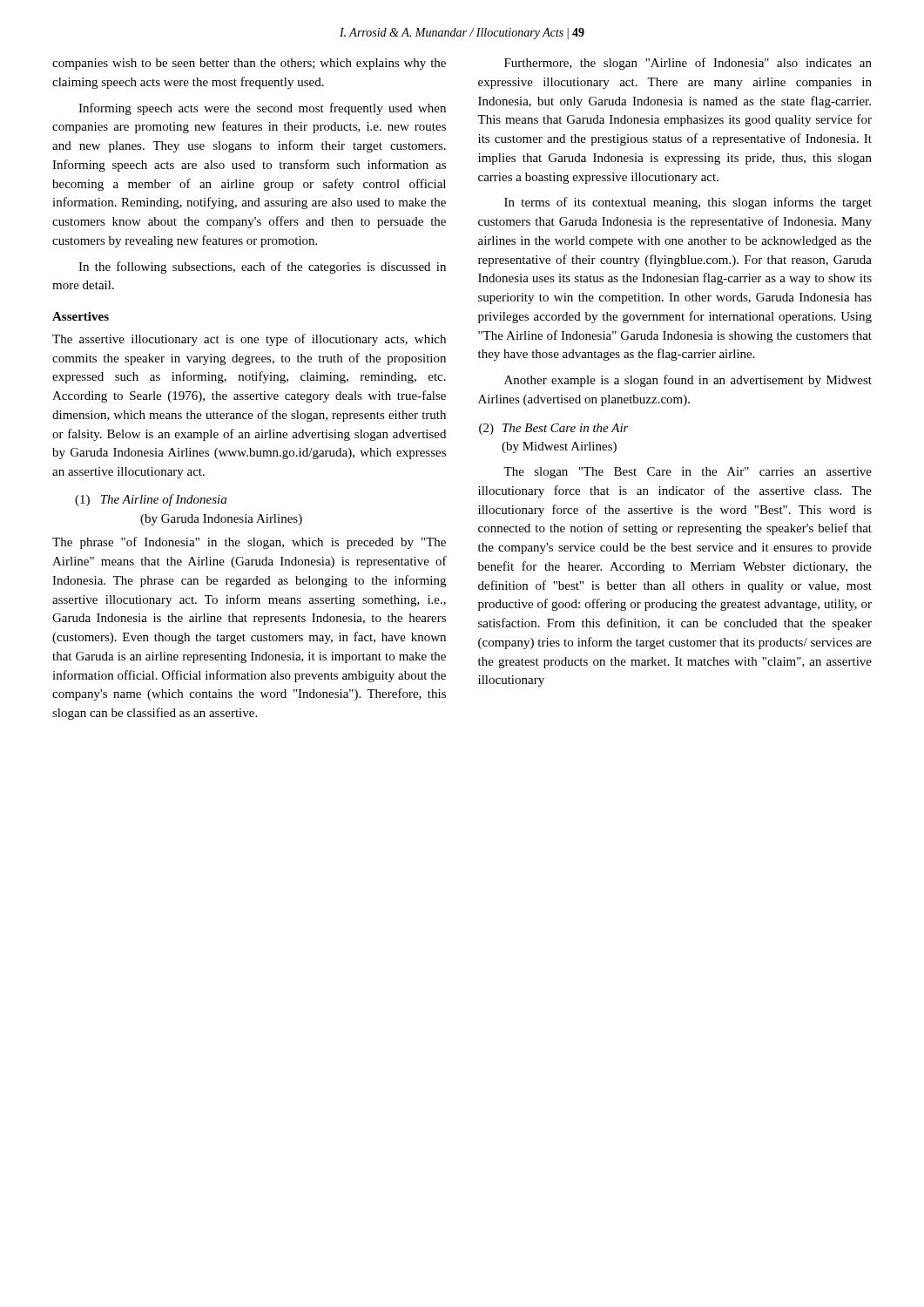Screen dimensions: 1307x924
Task: Click on the text block containing "The assertive illocutionary act is one"
Action: (x=249, y=406)
